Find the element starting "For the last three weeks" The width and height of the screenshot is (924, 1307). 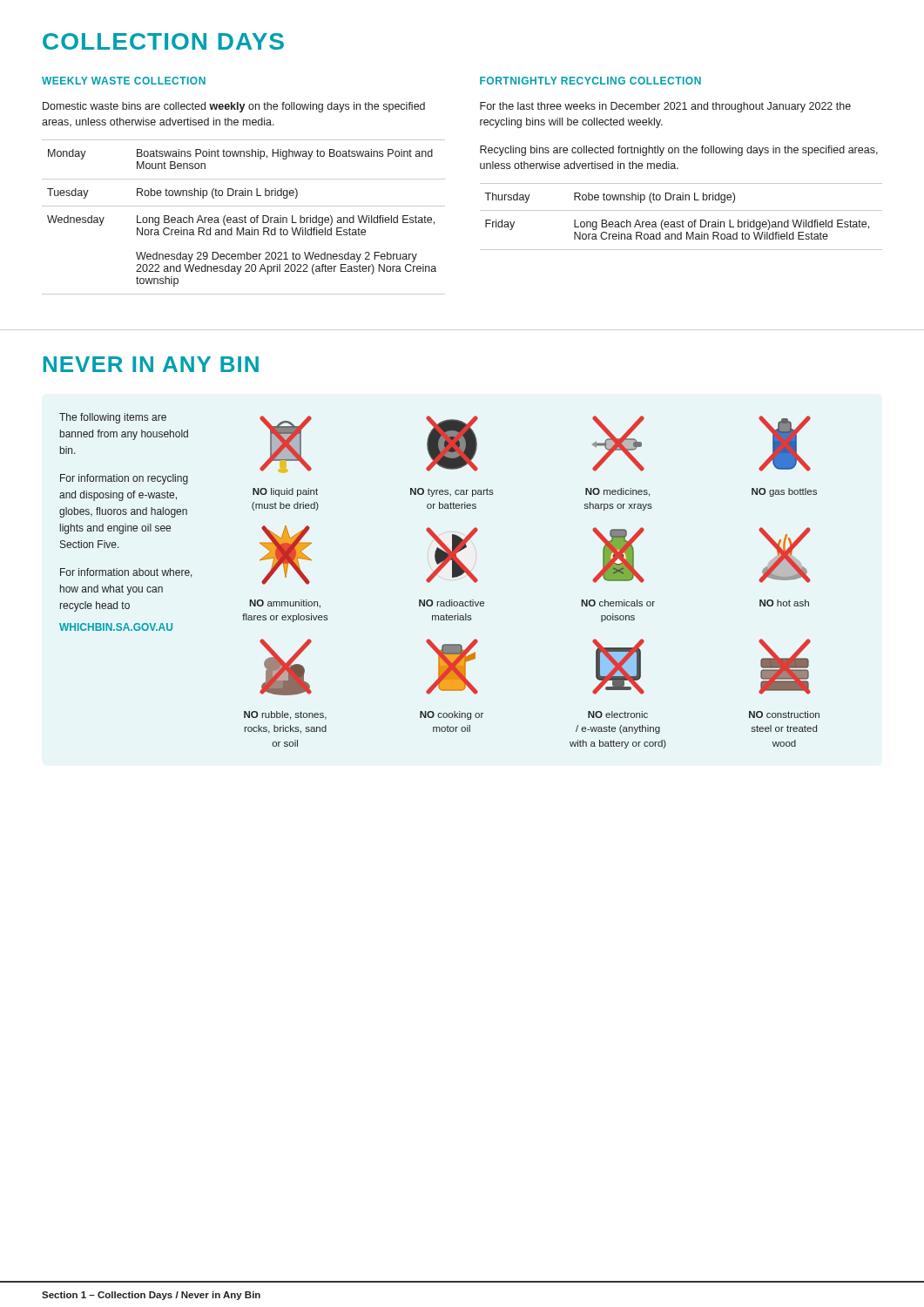[681, 136]
